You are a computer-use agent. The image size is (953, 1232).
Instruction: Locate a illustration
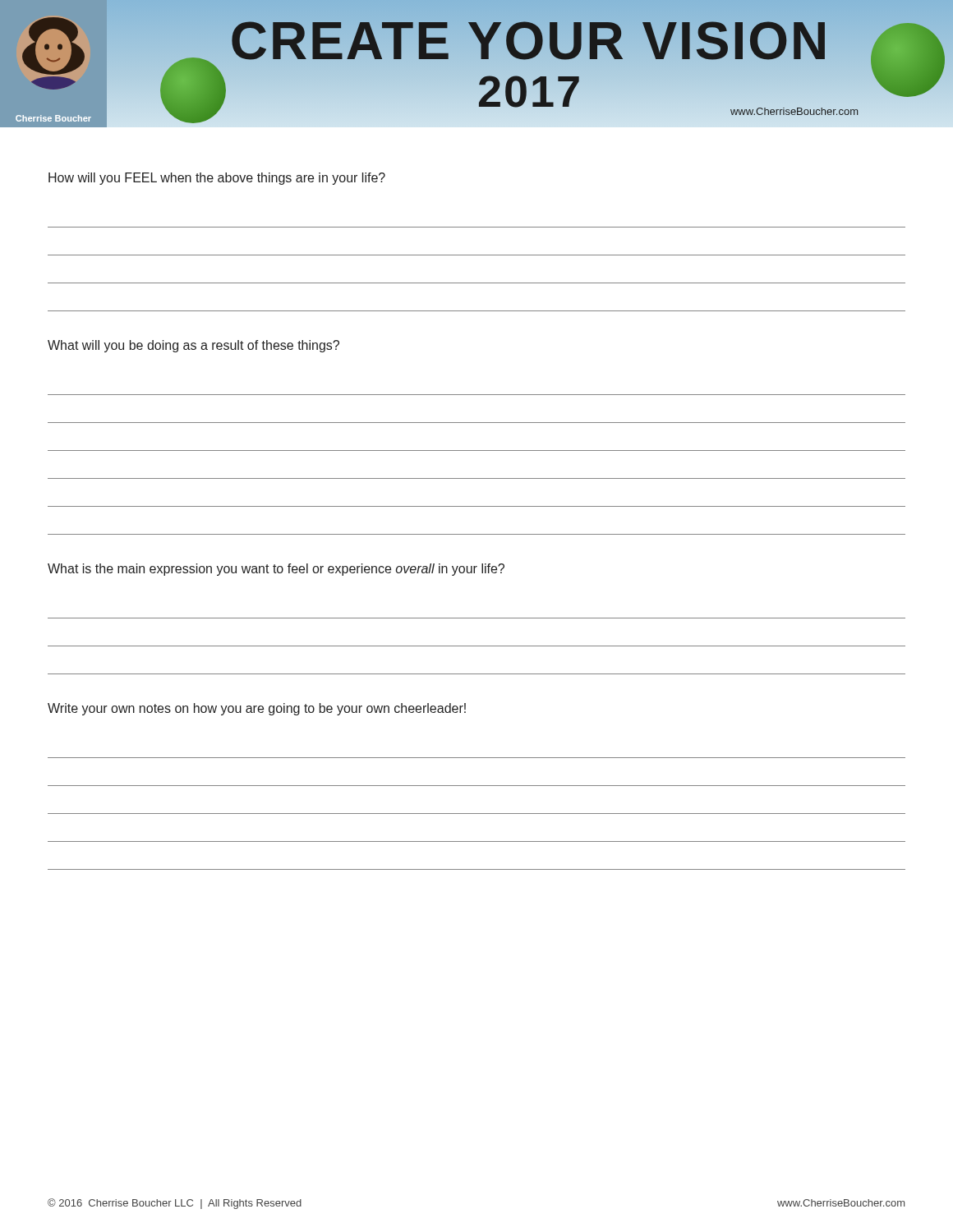tap(476, 64)
